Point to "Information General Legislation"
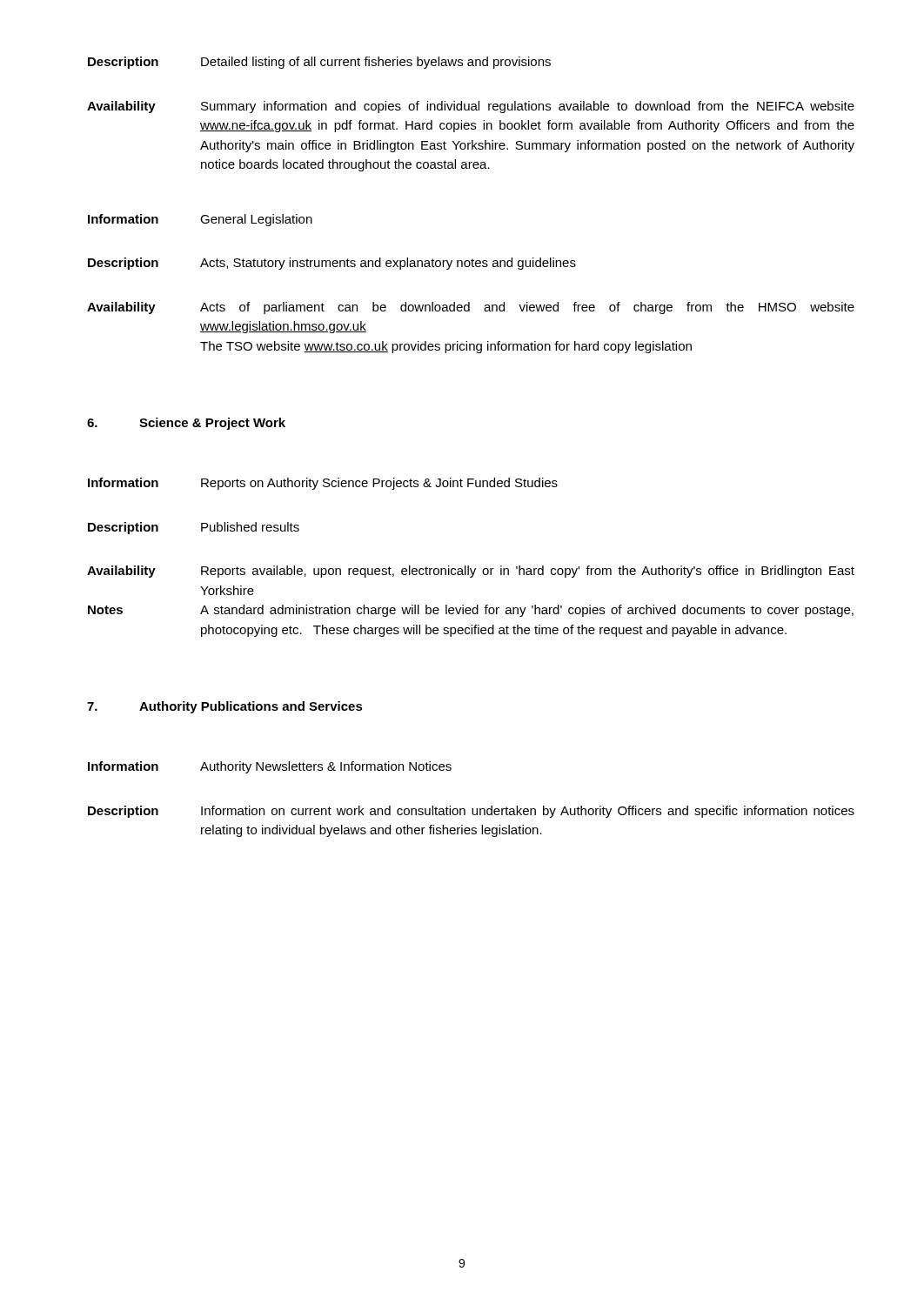 [200, 220]
